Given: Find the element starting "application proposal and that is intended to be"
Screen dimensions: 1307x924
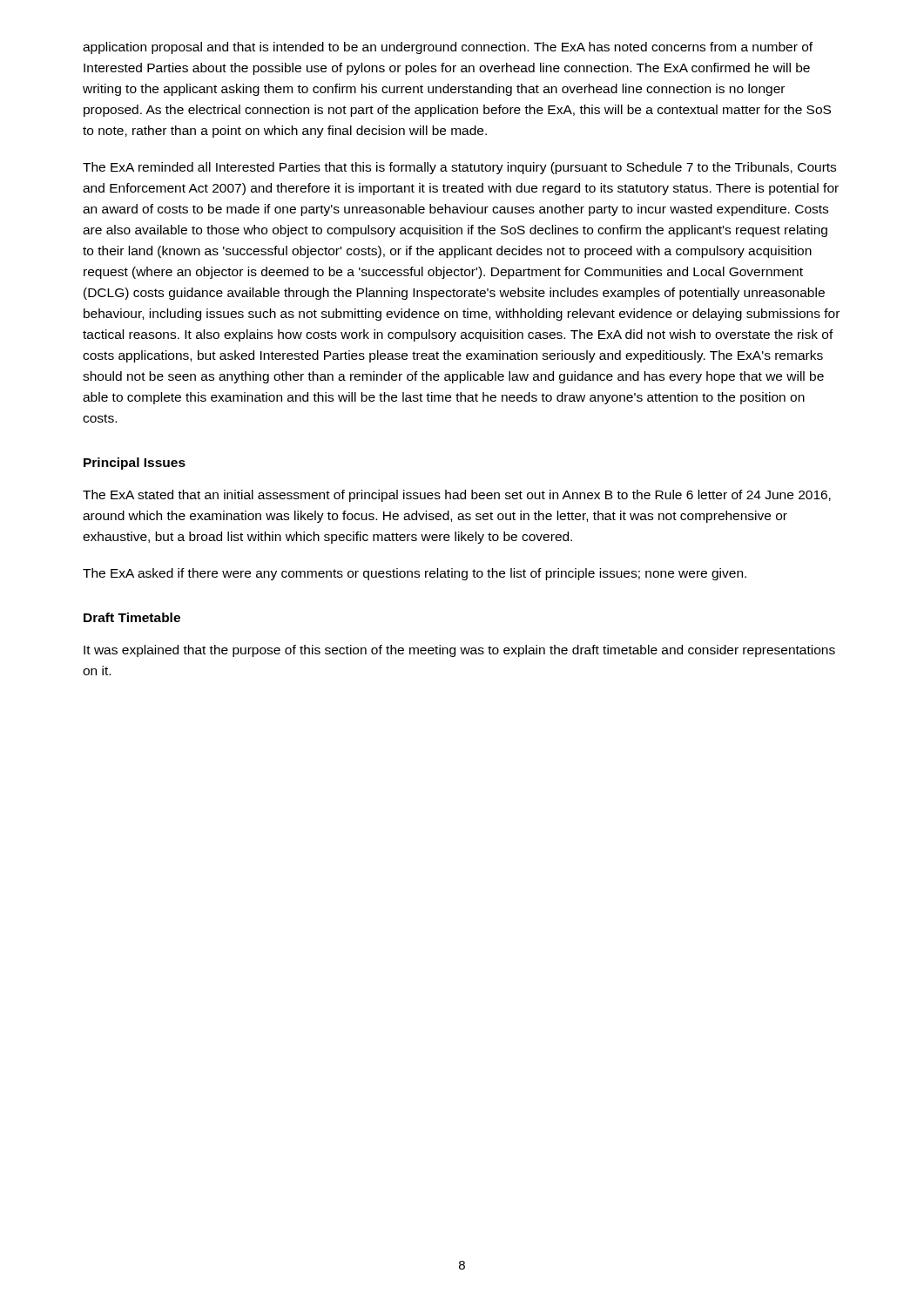Looking at the screenshot, I should [x=457, y=88].
